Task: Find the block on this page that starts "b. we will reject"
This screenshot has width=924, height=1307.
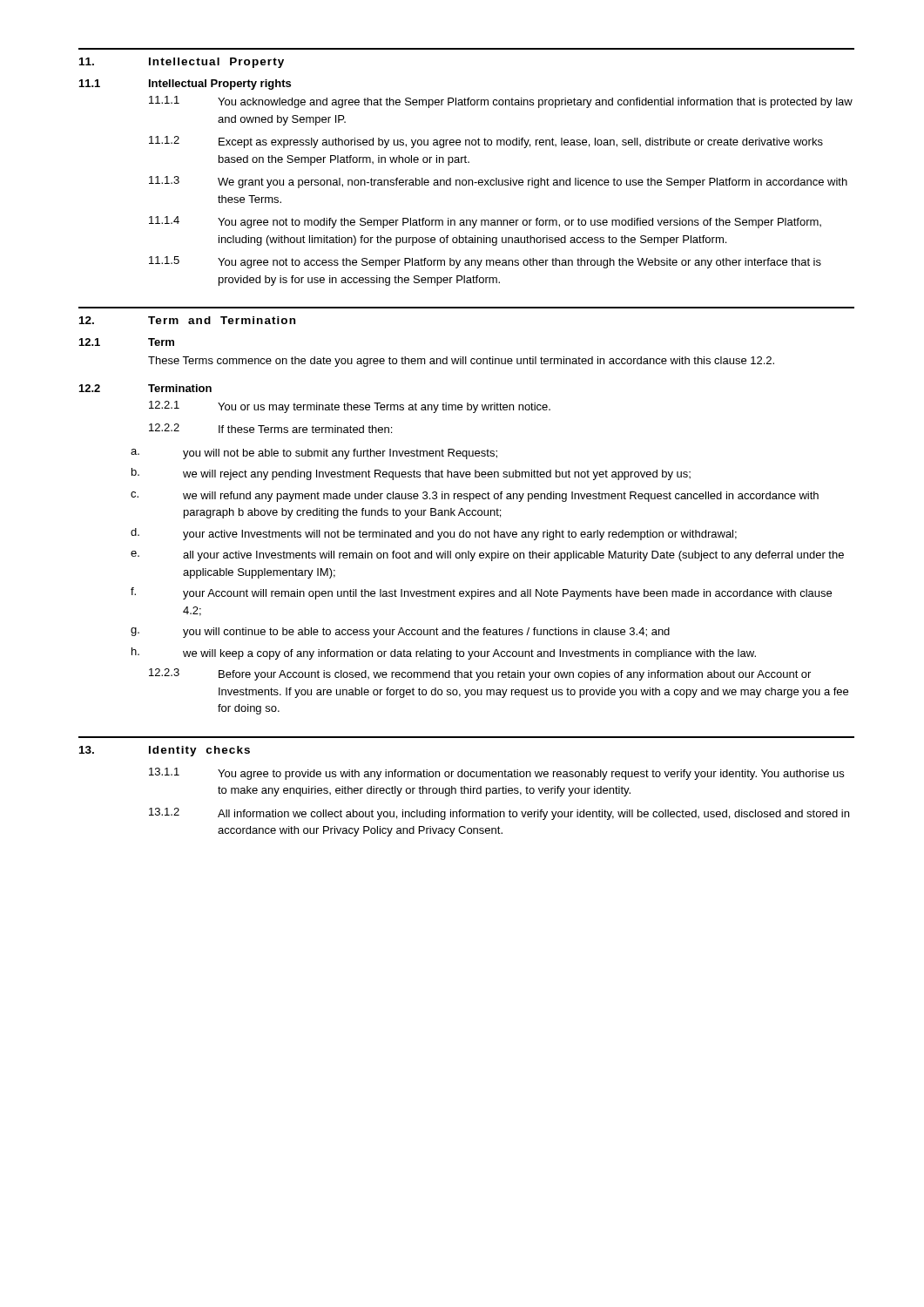Action: coord(466,474)
